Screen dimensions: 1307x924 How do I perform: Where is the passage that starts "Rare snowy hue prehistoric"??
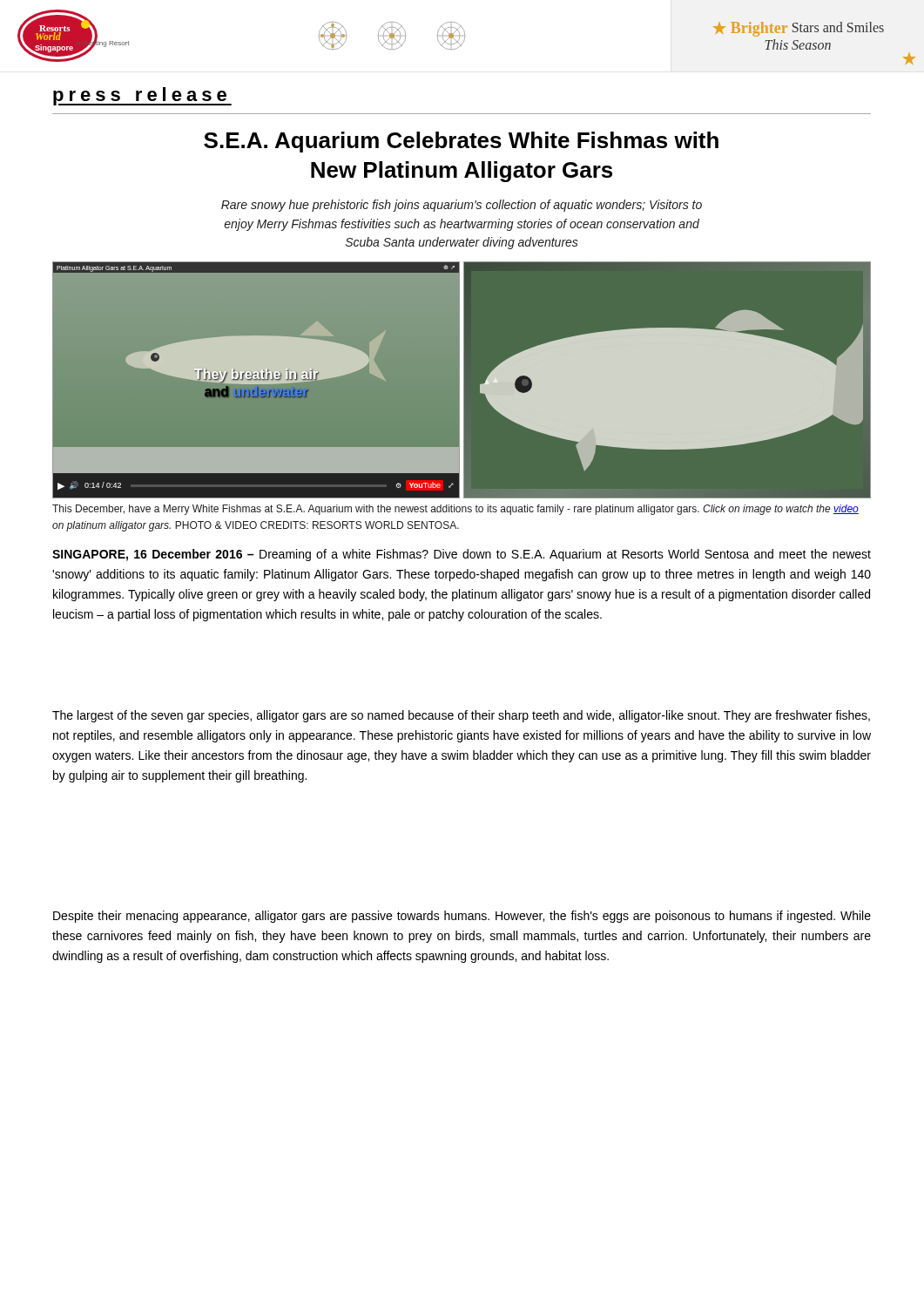pos(462,224)
